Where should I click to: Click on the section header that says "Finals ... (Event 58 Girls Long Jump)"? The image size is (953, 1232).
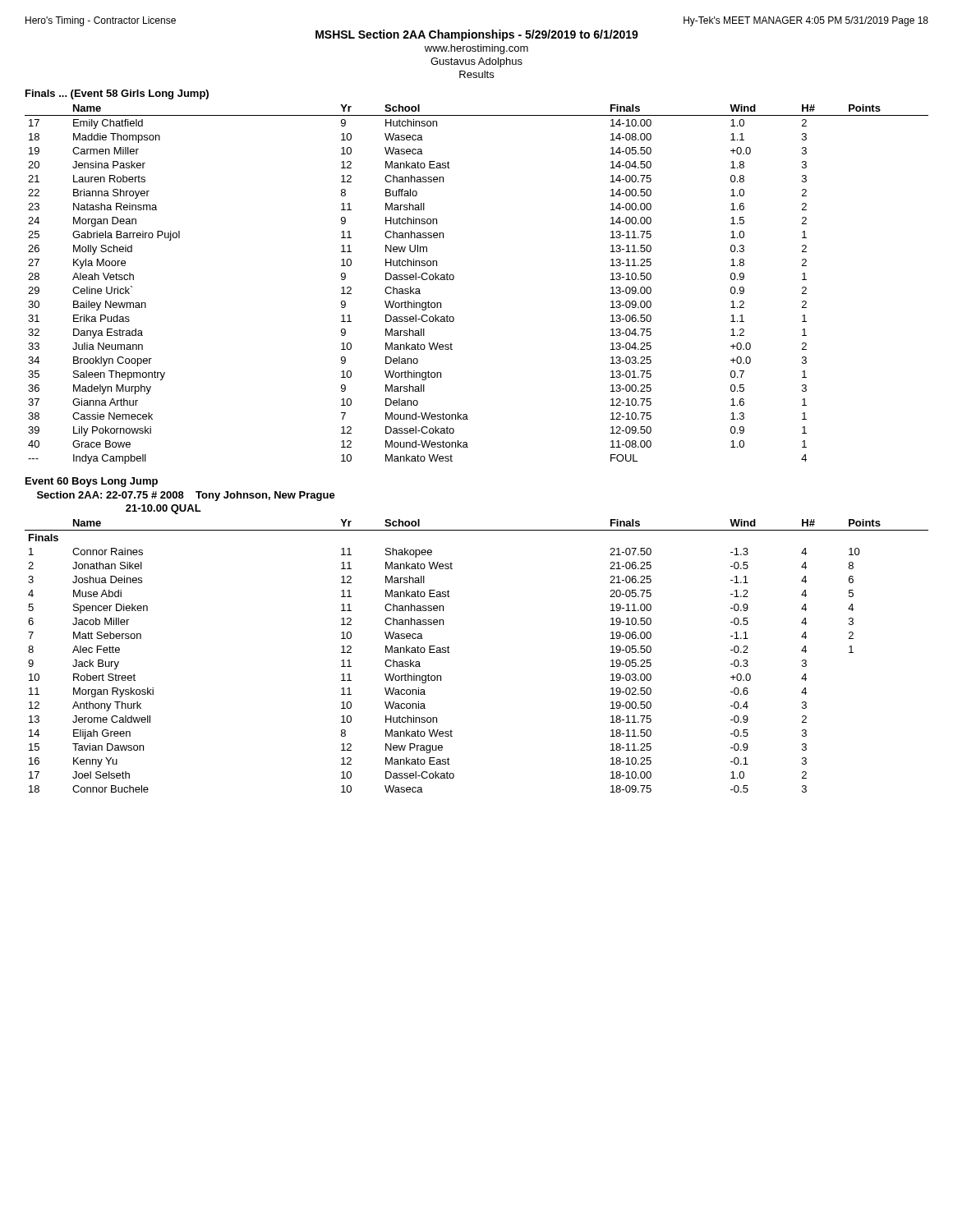pyautogui.click(x=117, y=93)
